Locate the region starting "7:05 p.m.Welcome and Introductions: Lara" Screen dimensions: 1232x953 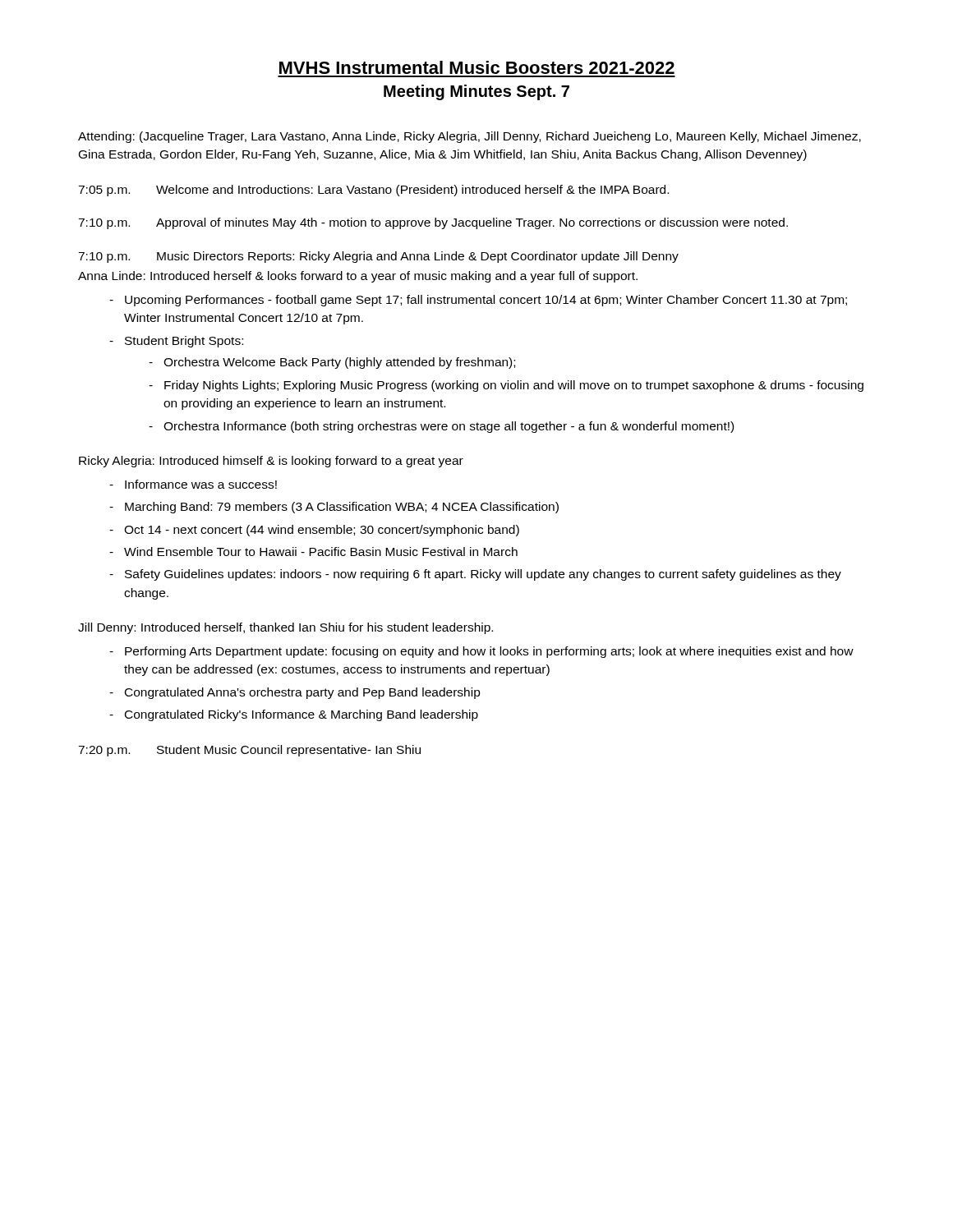point(476,190)
